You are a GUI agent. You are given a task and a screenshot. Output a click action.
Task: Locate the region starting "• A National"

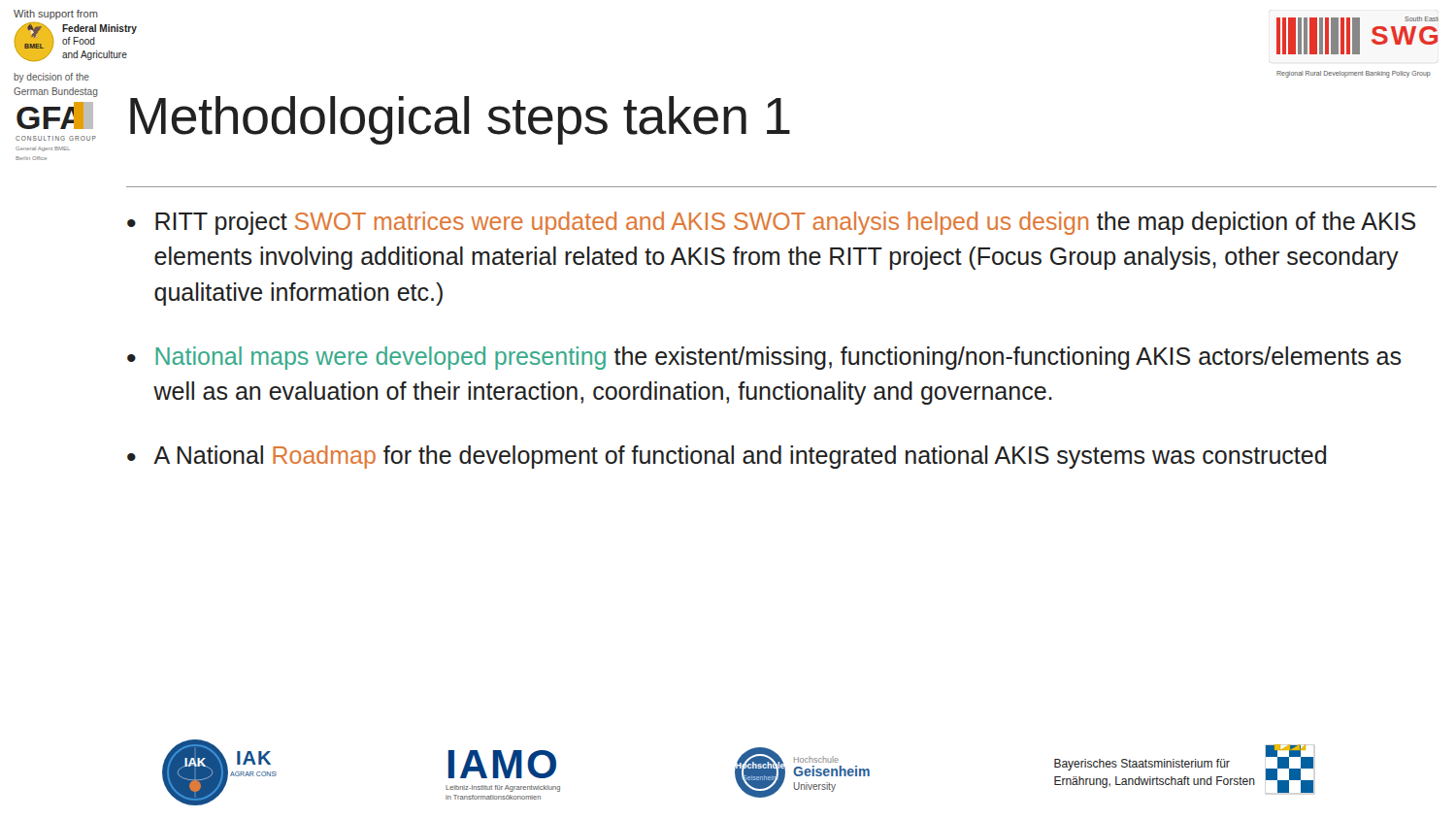click(x=727, y=458)
